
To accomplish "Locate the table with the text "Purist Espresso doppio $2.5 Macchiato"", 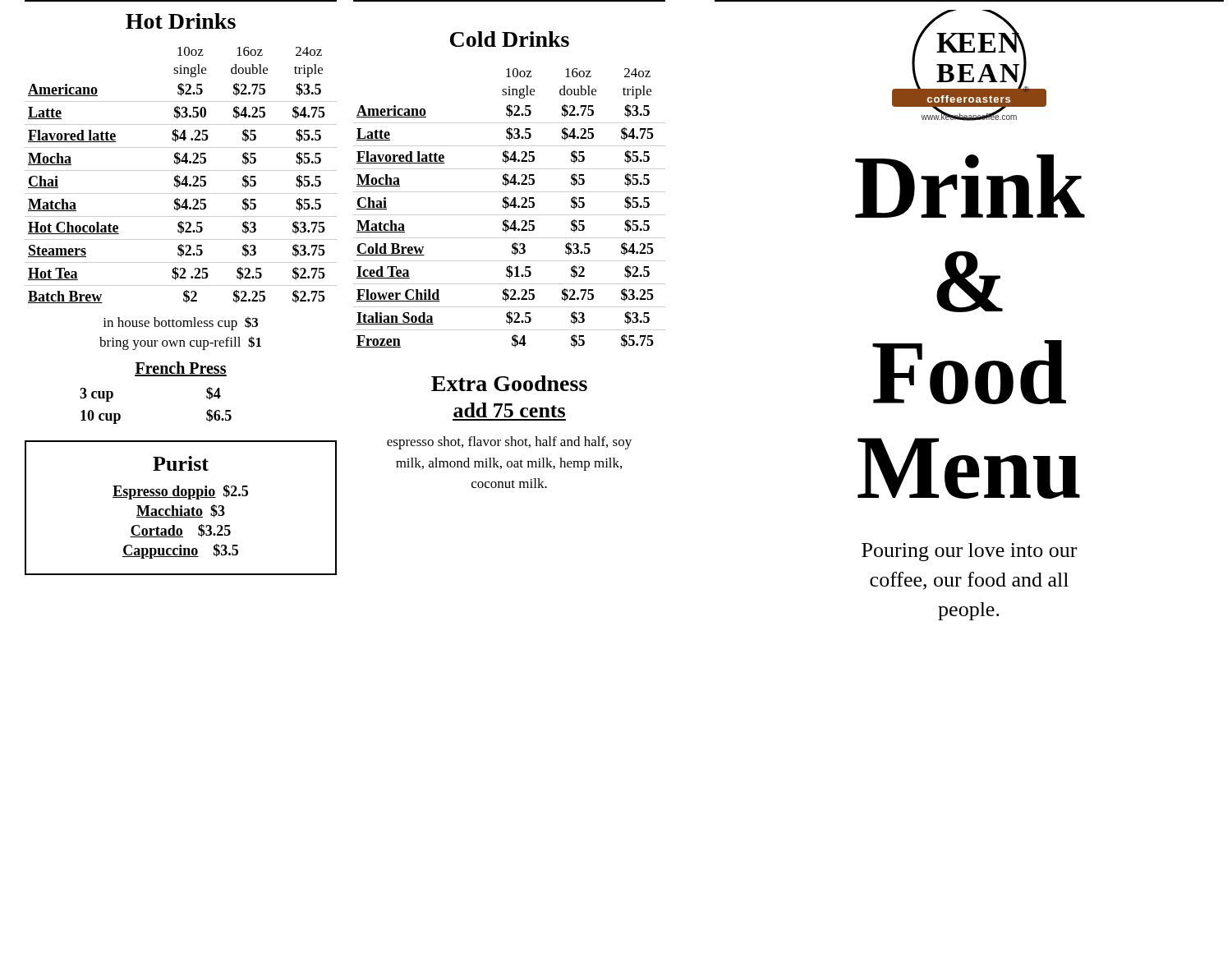I will [x=181, y=508].
